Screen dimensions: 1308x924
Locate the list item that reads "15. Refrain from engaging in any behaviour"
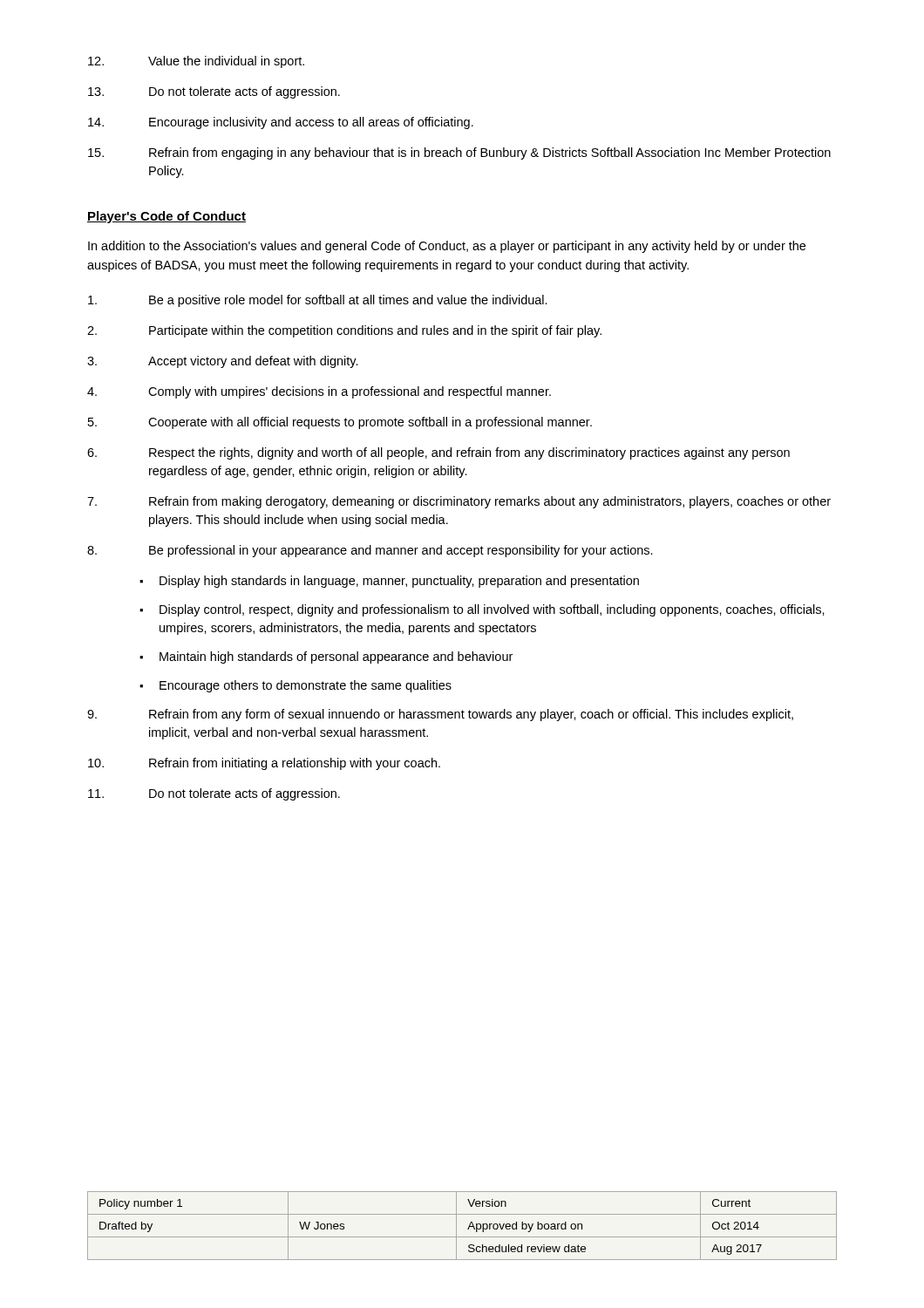[462, 162]
